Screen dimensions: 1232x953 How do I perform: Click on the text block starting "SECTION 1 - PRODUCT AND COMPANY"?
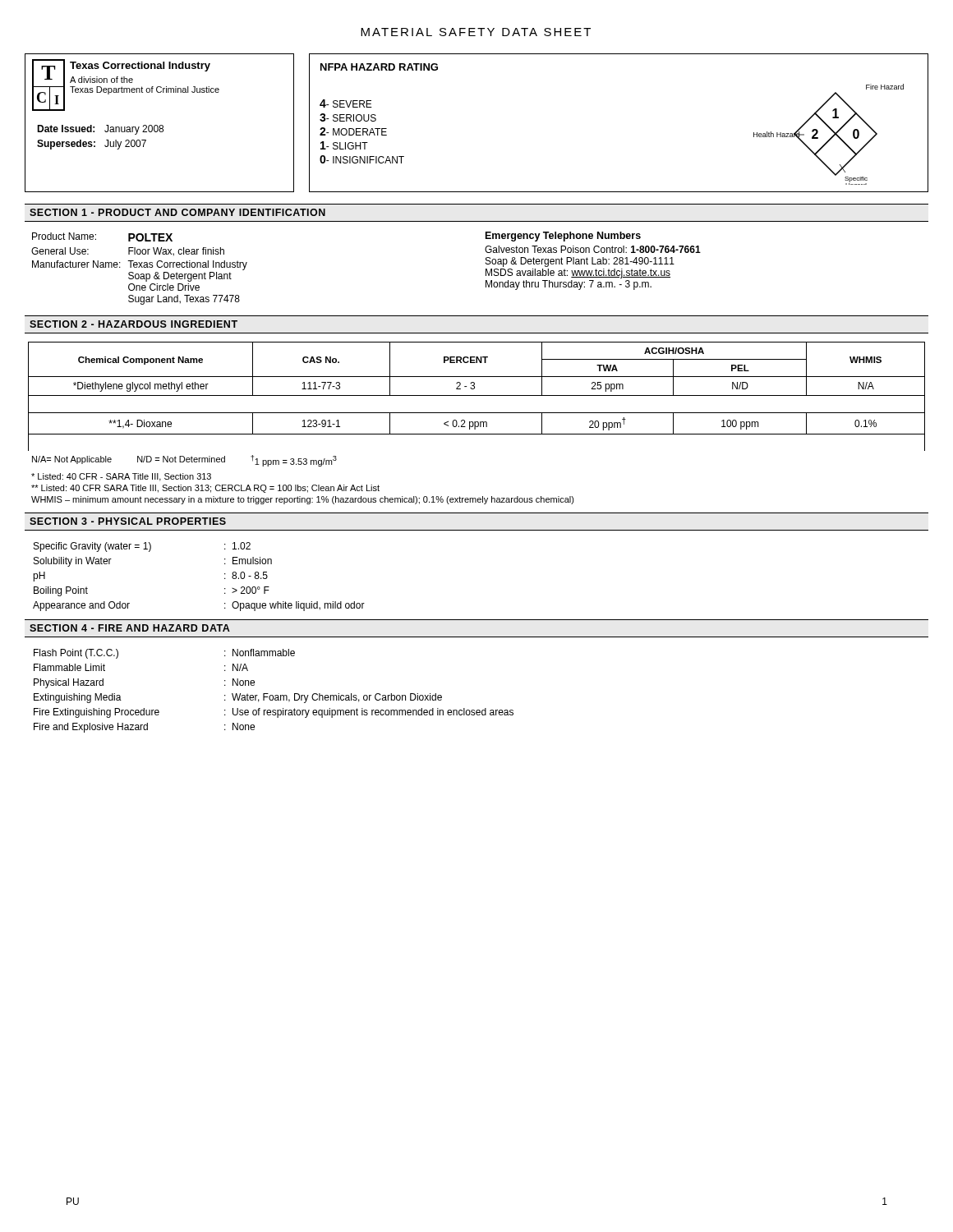178,213
